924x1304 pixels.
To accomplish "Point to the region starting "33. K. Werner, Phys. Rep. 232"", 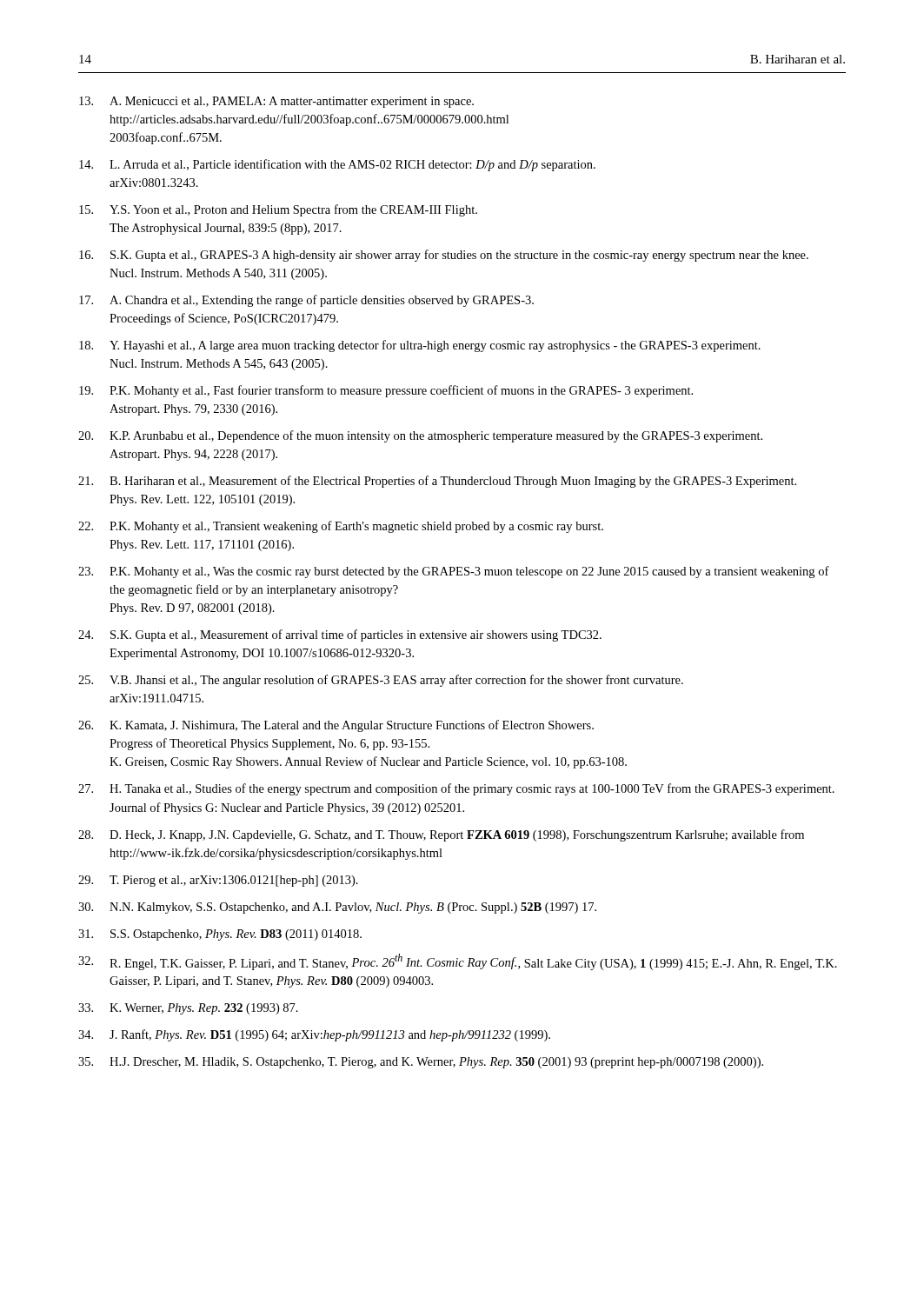I will [x=188, y=1009].
